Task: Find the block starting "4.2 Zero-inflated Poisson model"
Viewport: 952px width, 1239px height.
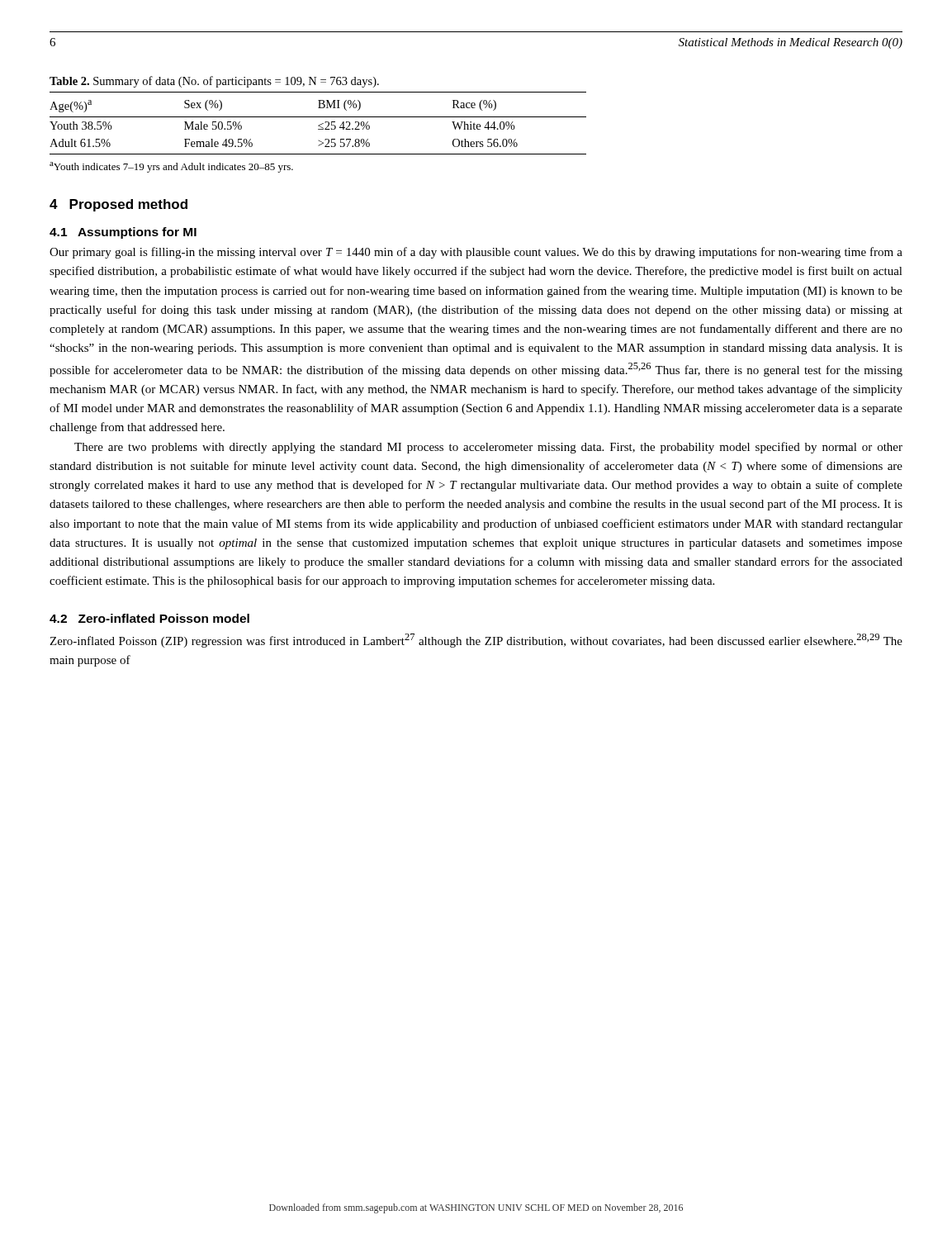Action: (150, 618)
